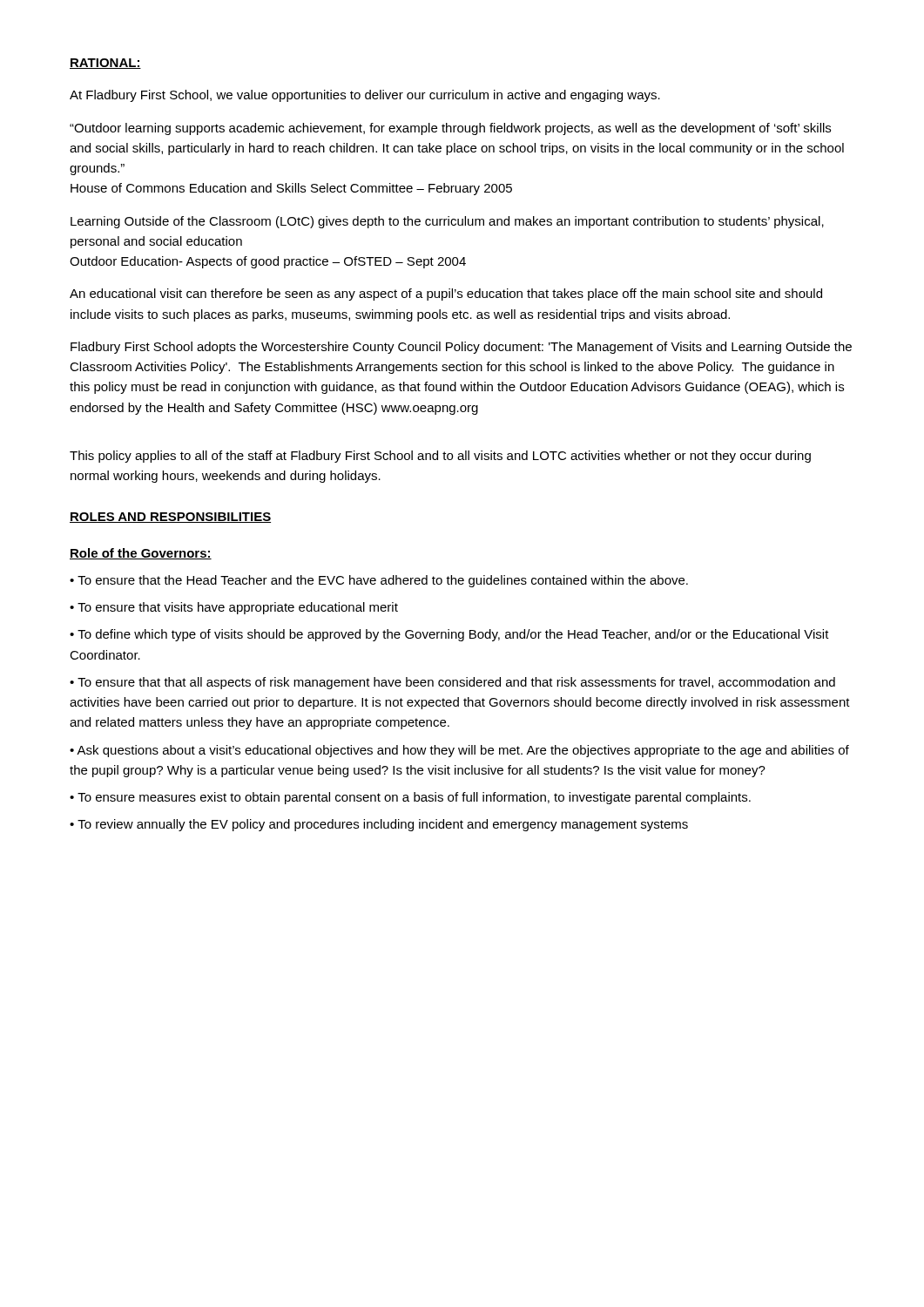924x1307 pixels.
Task: Locate the region starting "ROLES AND RESPONSIBILITIES"
Action: (170, 516)
